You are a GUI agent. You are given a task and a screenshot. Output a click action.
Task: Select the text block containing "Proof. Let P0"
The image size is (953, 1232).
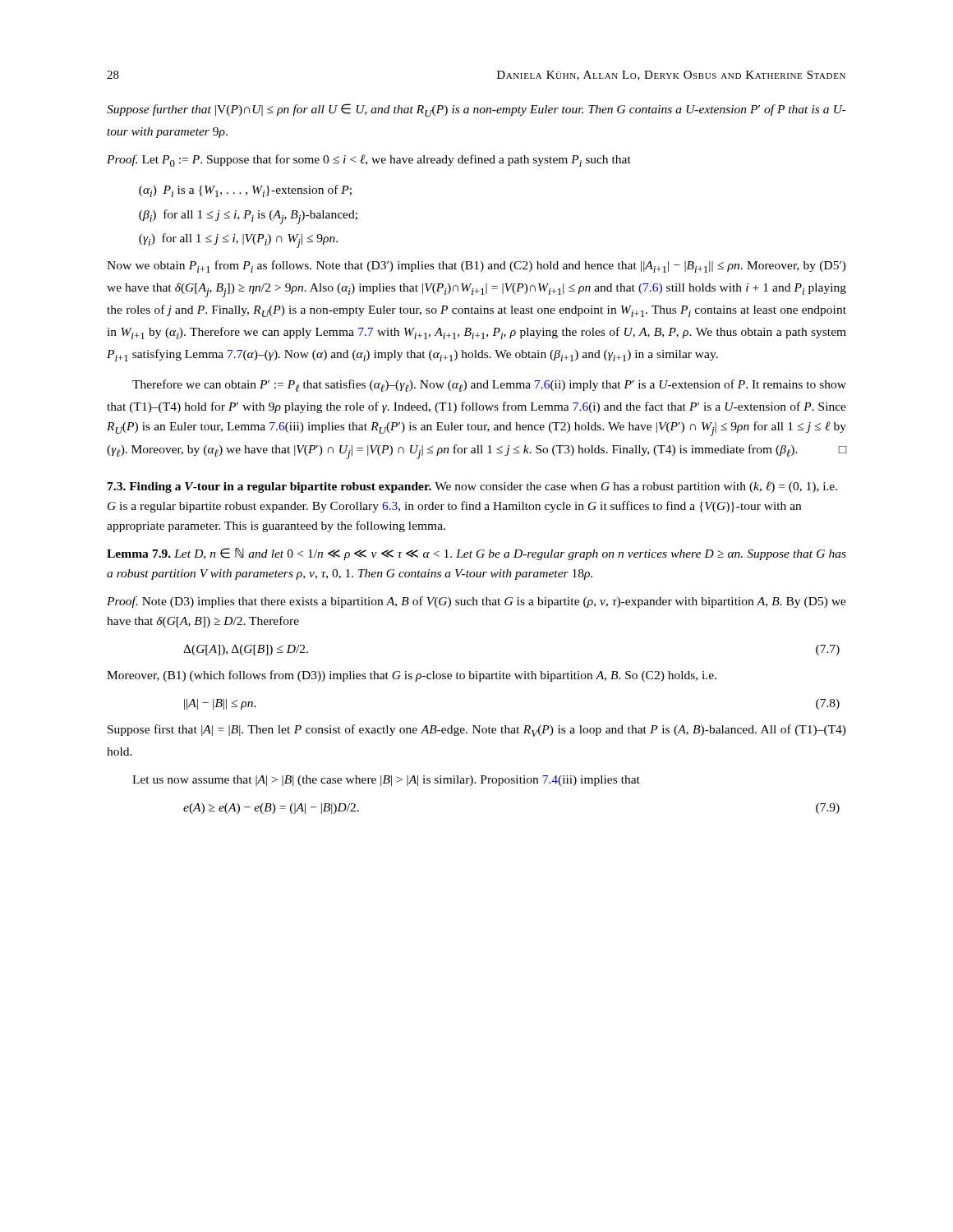(x=476, y=161)
